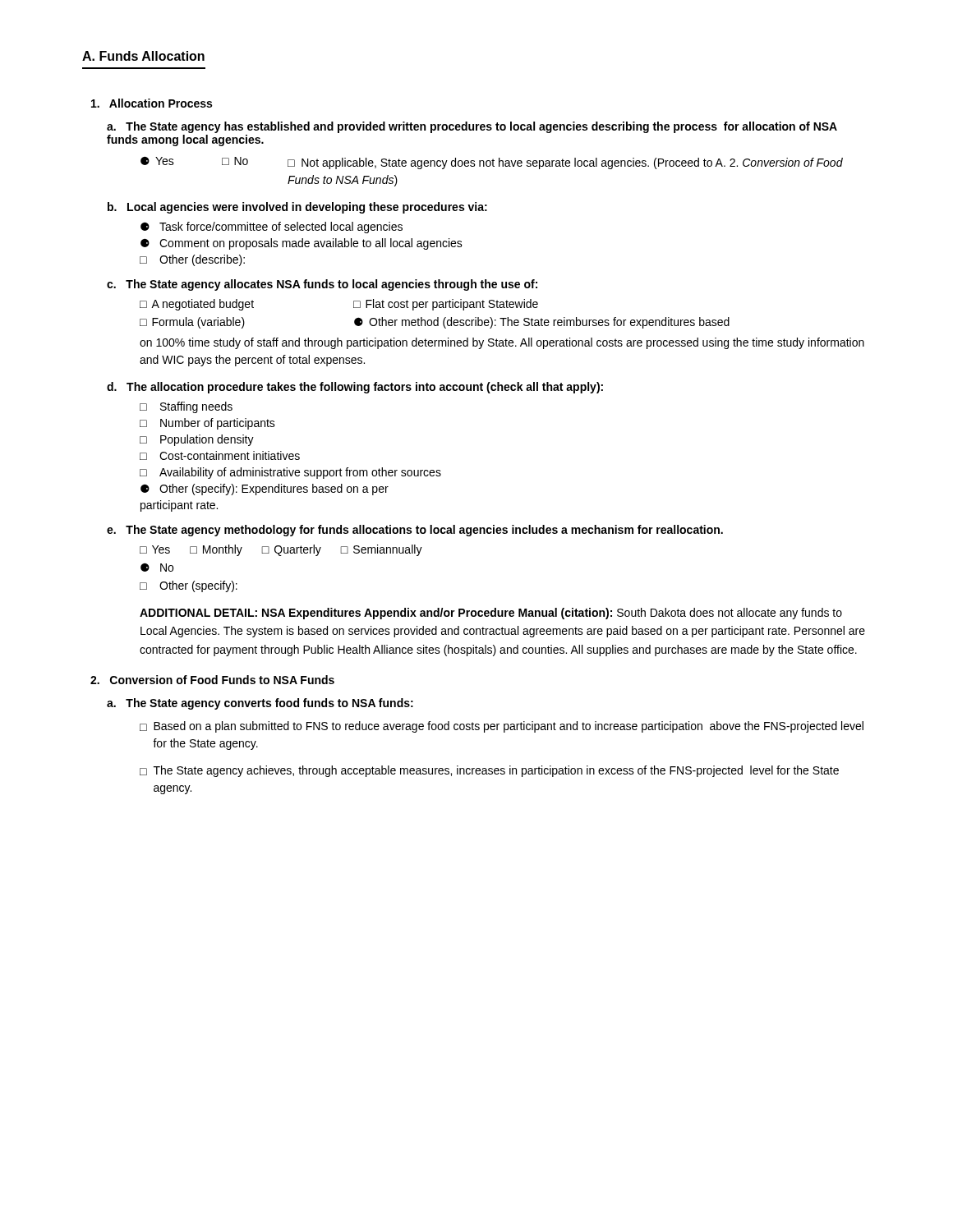Image resolution: width=953 pixels, height=1232 pixels.
Task: Locate the region starting "⚈Task force/committee of"
Action: 272,228
